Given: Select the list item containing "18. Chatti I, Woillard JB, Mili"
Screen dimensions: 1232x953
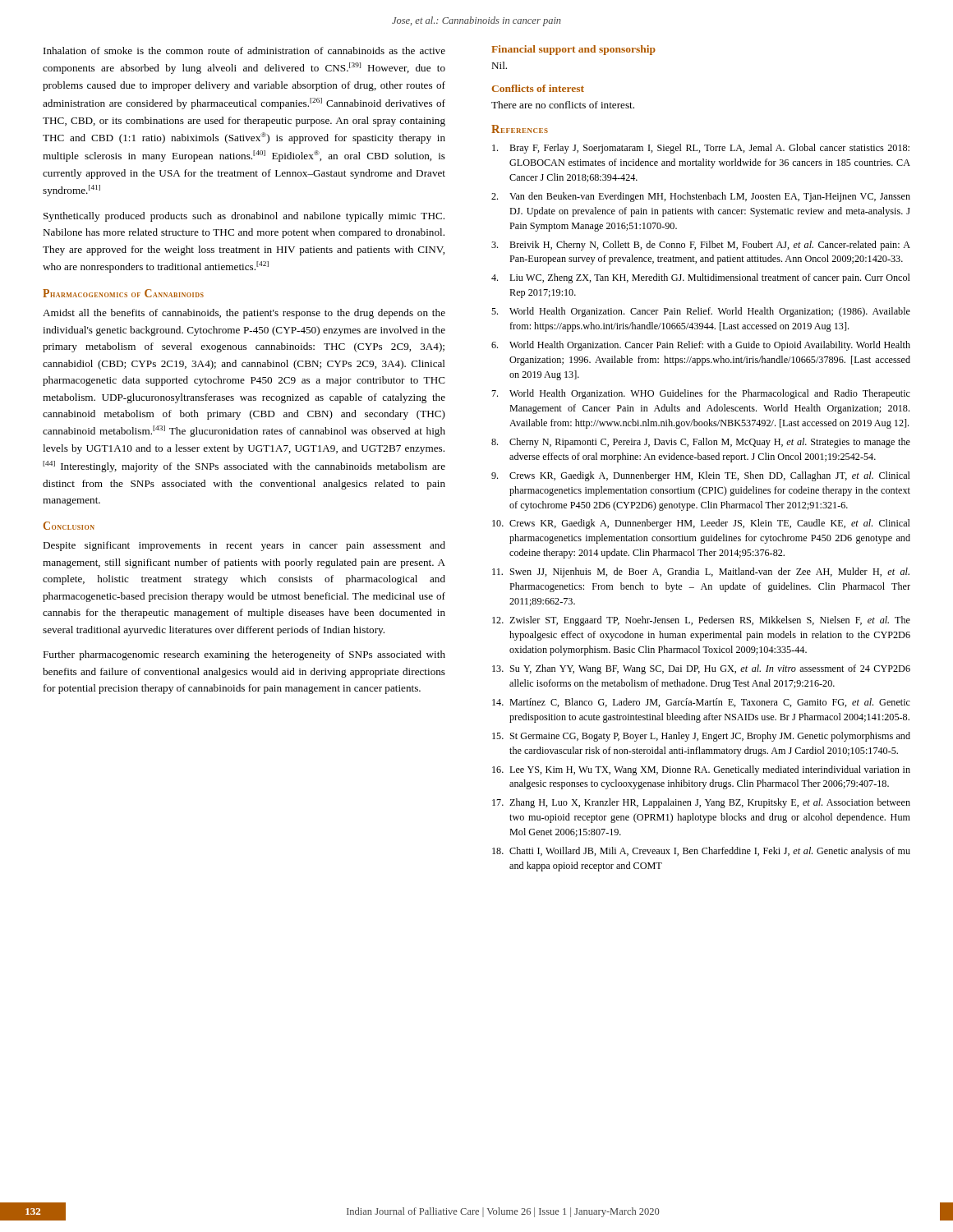Looking at the screenshot, I should [701, 859].
